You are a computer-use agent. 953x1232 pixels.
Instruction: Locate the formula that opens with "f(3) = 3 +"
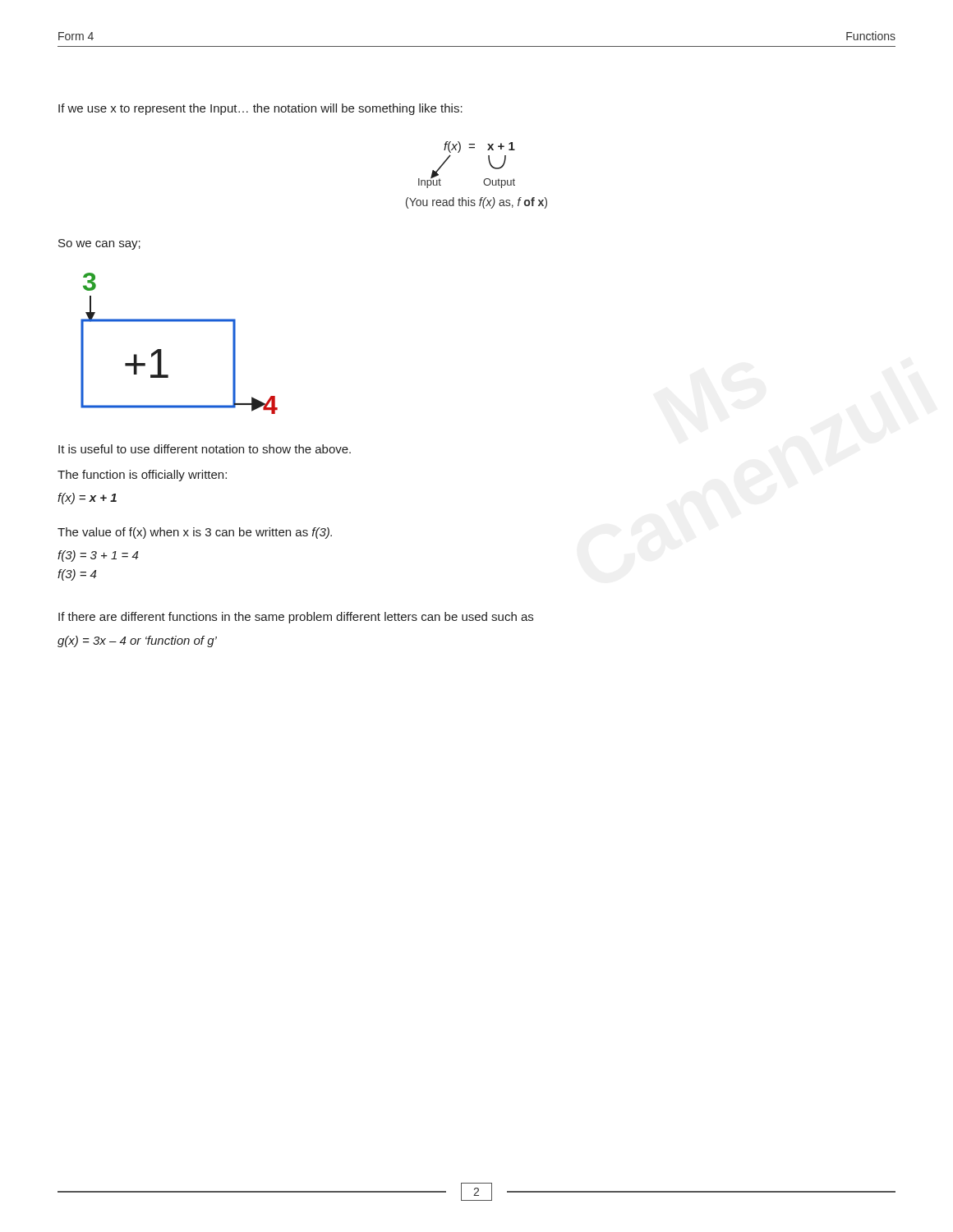pyautogui.click(x=98, y=555)
